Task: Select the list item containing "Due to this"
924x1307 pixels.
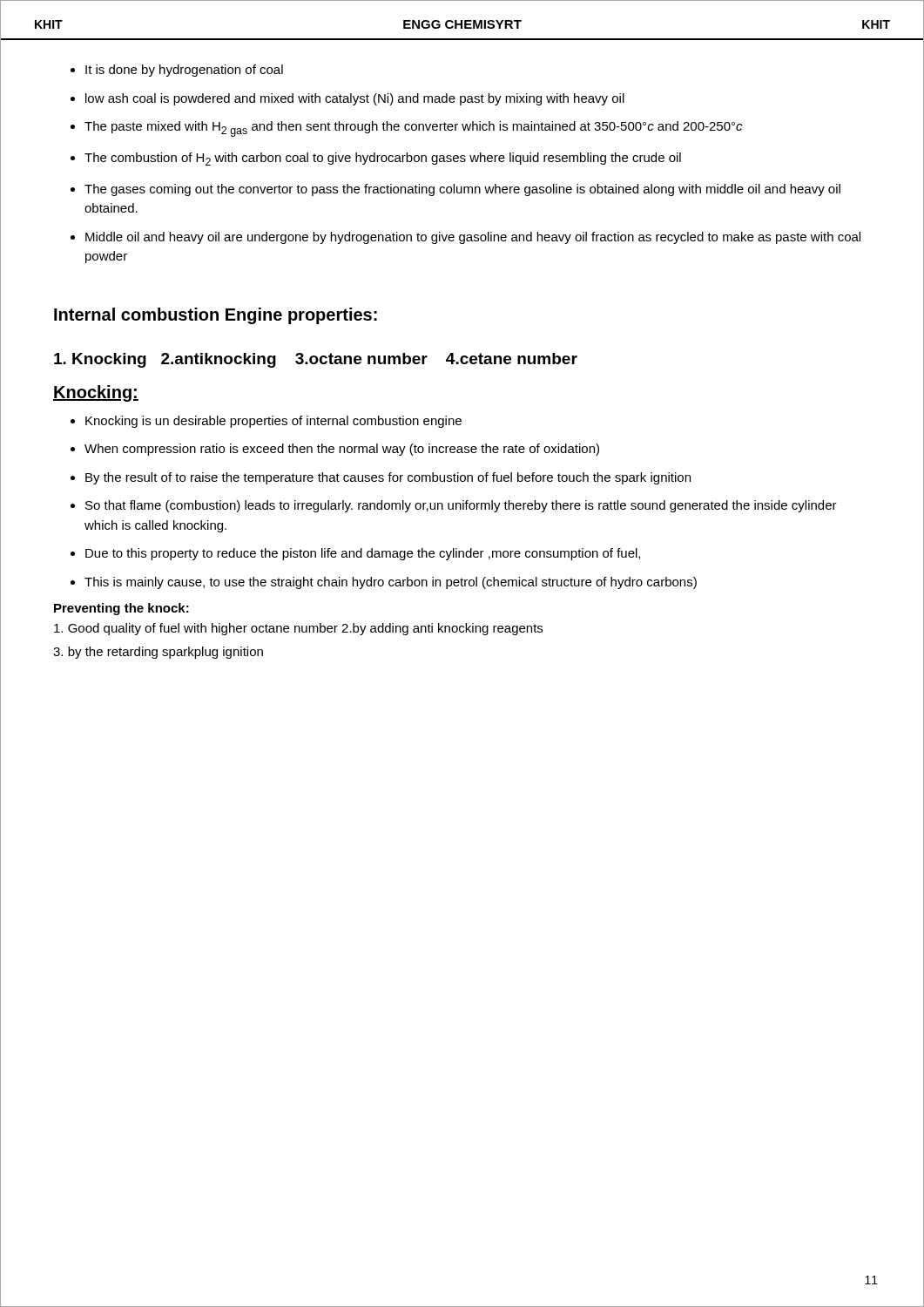Action: pyautogui.click(x=478, y=554)
